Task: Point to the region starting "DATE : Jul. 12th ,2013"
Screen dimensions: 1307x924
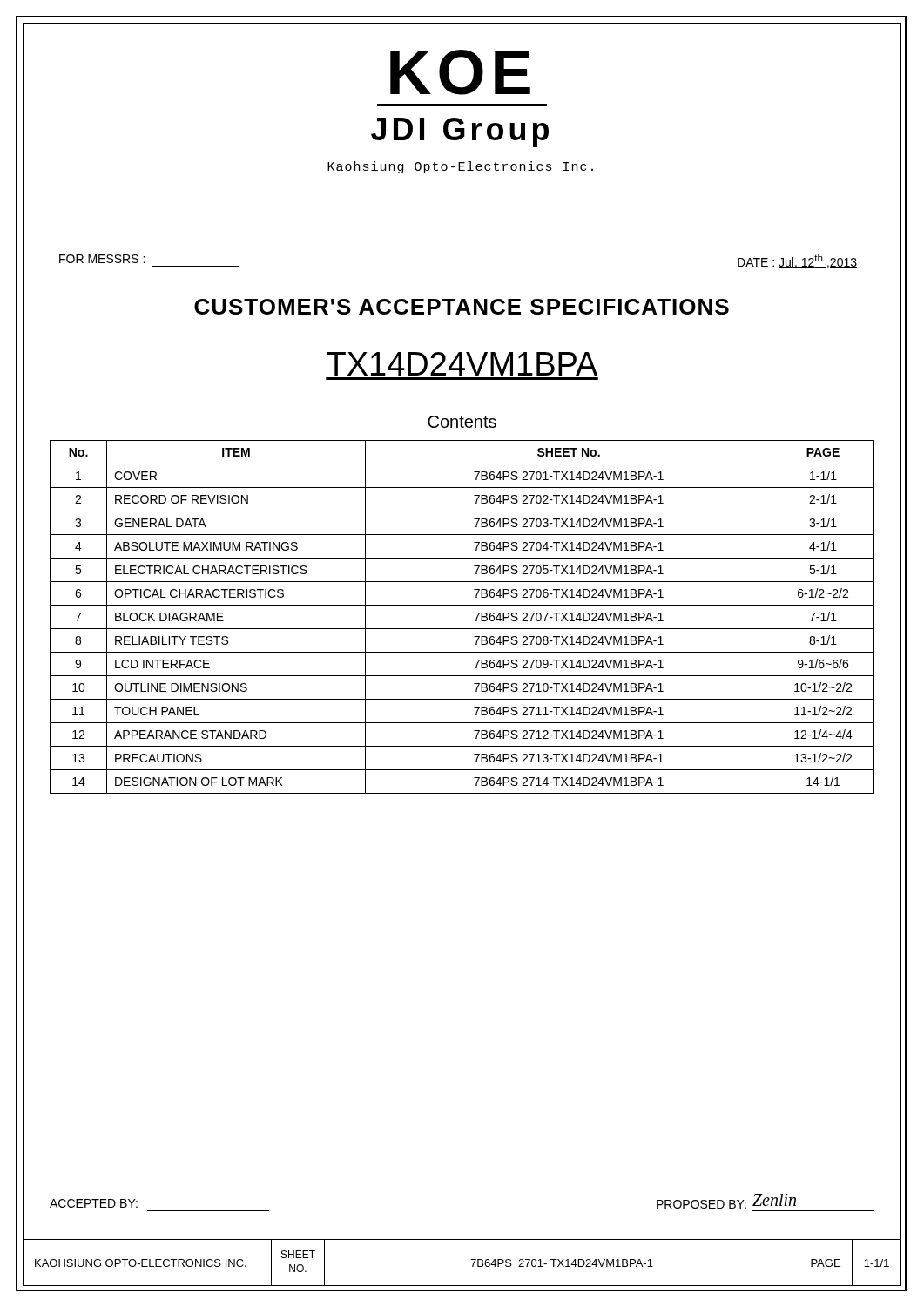Action: pyautogui.click(x=797, y=260)
